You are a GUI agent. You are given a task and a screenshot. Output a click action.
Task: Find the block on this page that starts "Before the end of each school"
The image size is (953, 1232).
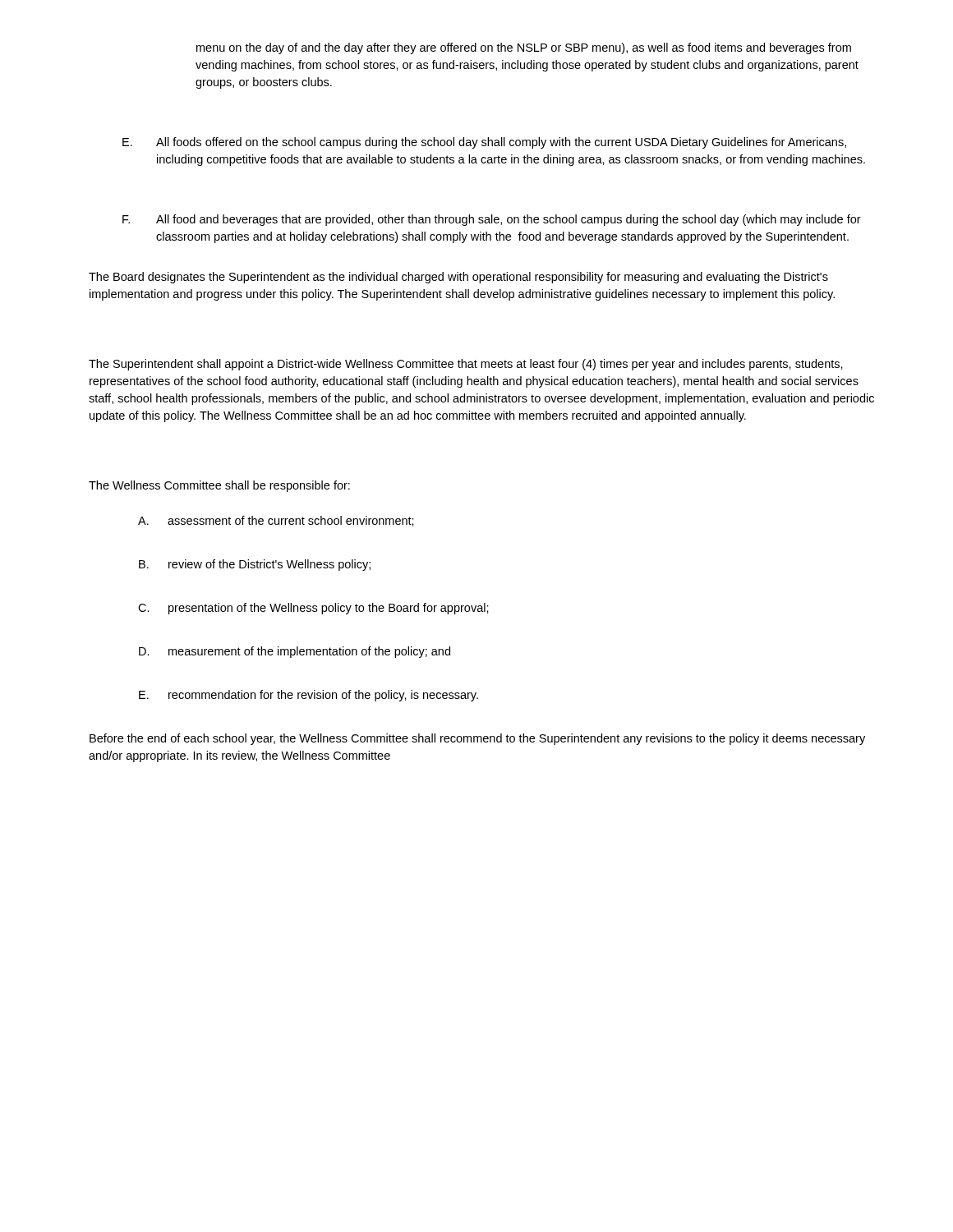coord(477,747)
